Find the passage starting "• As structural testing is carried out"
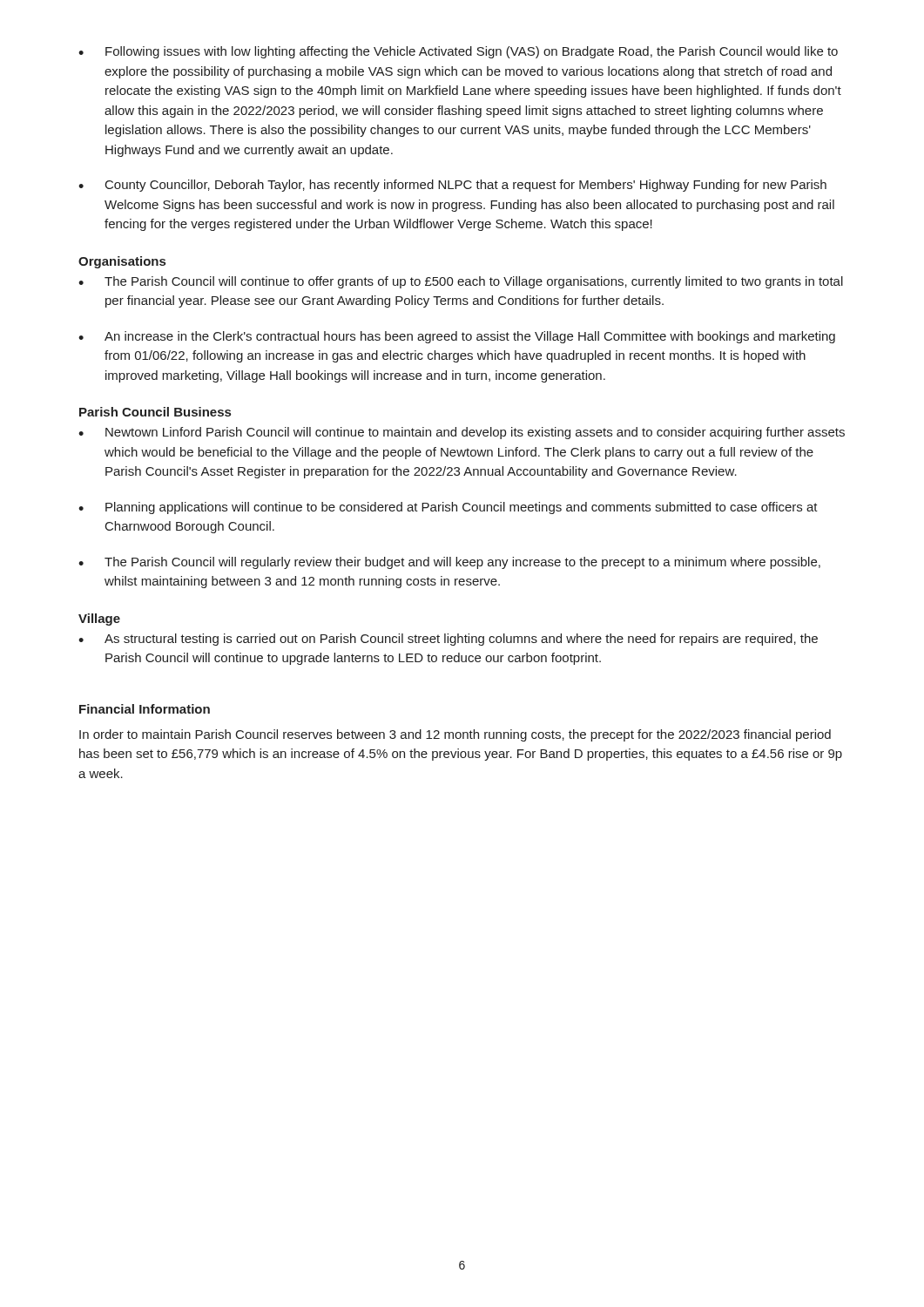Screen dimensions: 1307x924 click(462, 648)
